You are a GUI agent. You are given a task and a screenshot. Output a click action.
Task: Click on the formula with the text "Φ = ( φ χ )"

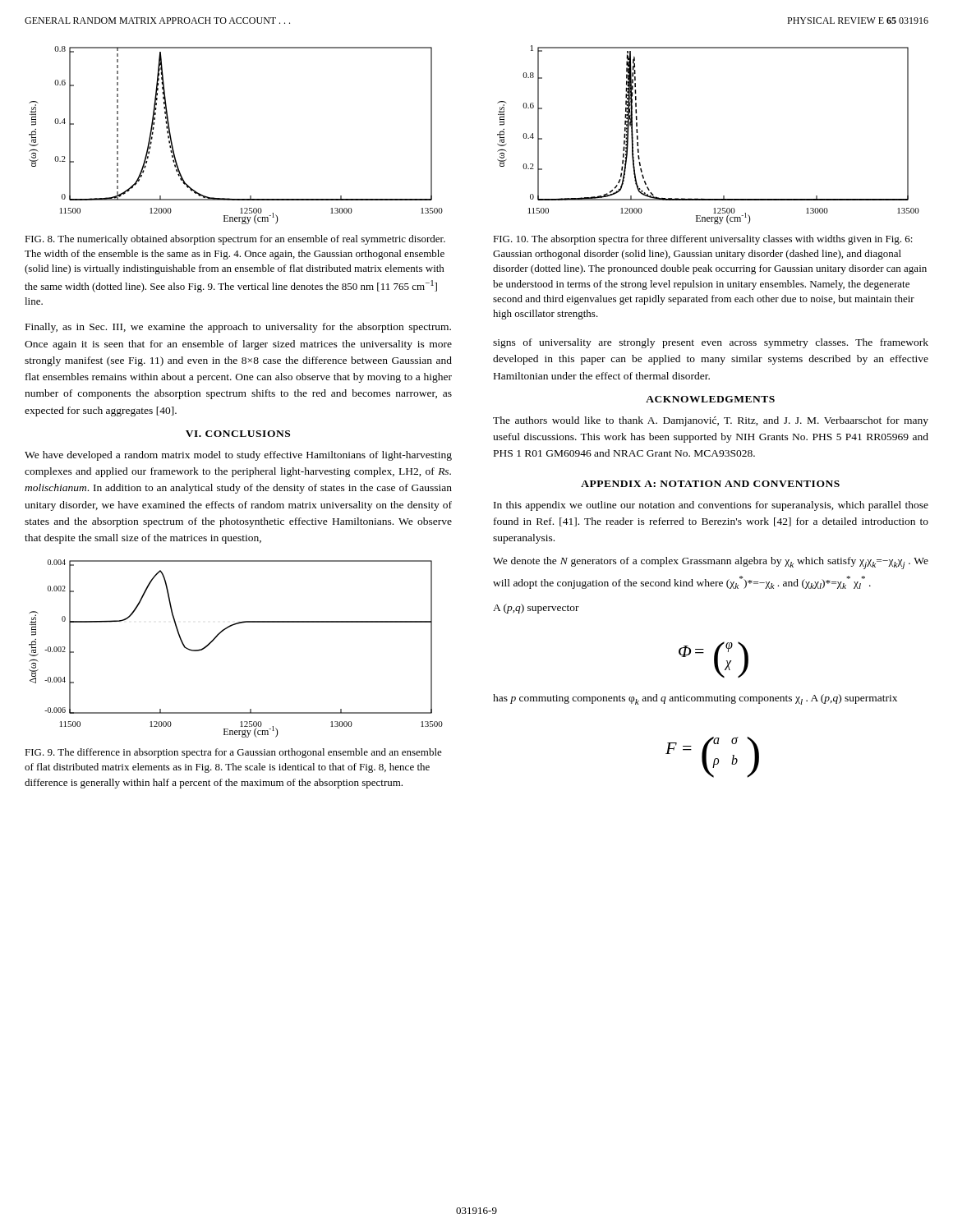click(x=711, y=653)
